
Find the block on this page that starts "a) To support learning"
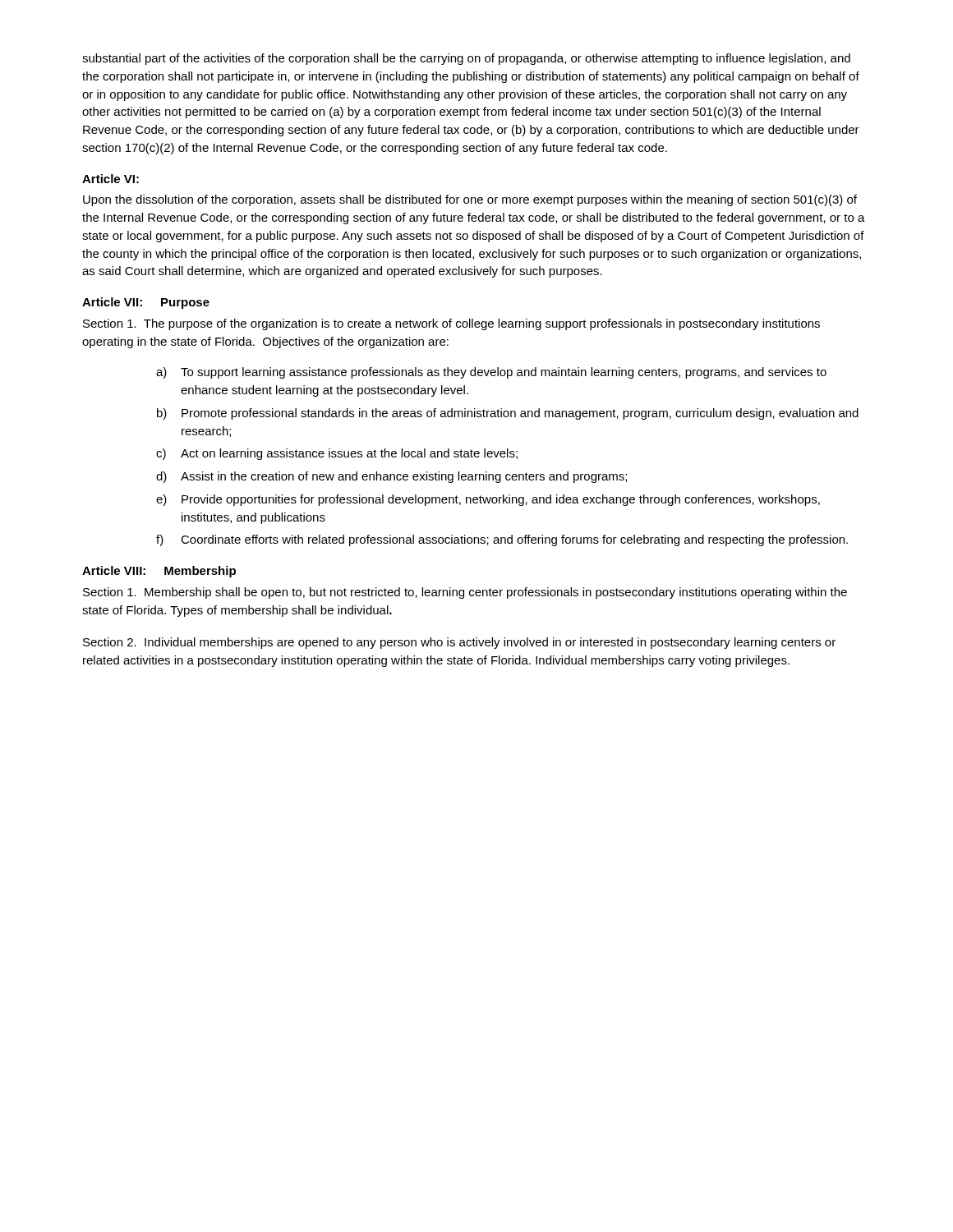[513, 381]
